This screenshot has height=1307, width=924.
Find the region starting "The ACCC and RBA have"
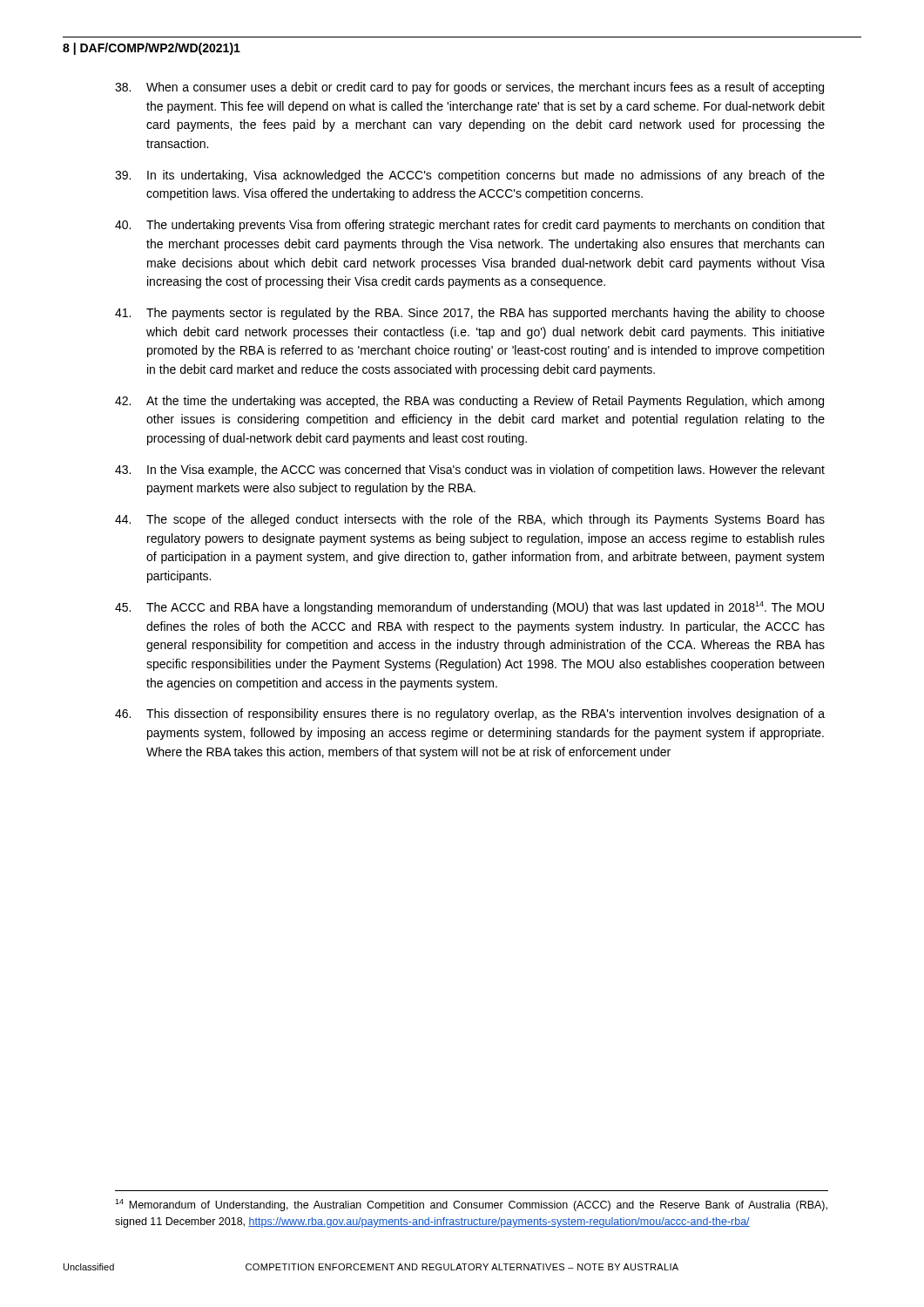pyautogui.click(x=470, y=646)
